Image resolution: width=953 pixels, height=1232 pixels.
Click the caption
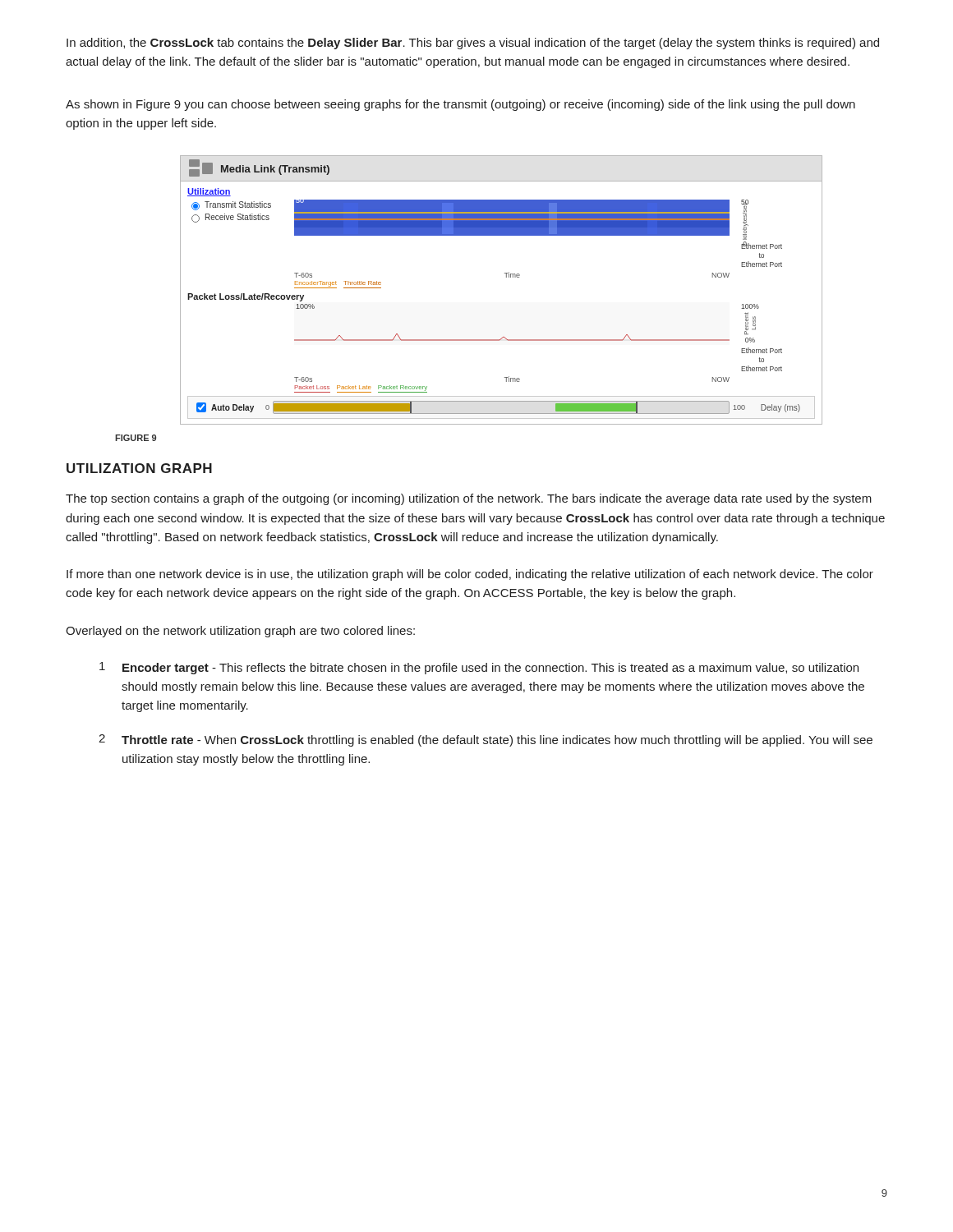(136, 438)
